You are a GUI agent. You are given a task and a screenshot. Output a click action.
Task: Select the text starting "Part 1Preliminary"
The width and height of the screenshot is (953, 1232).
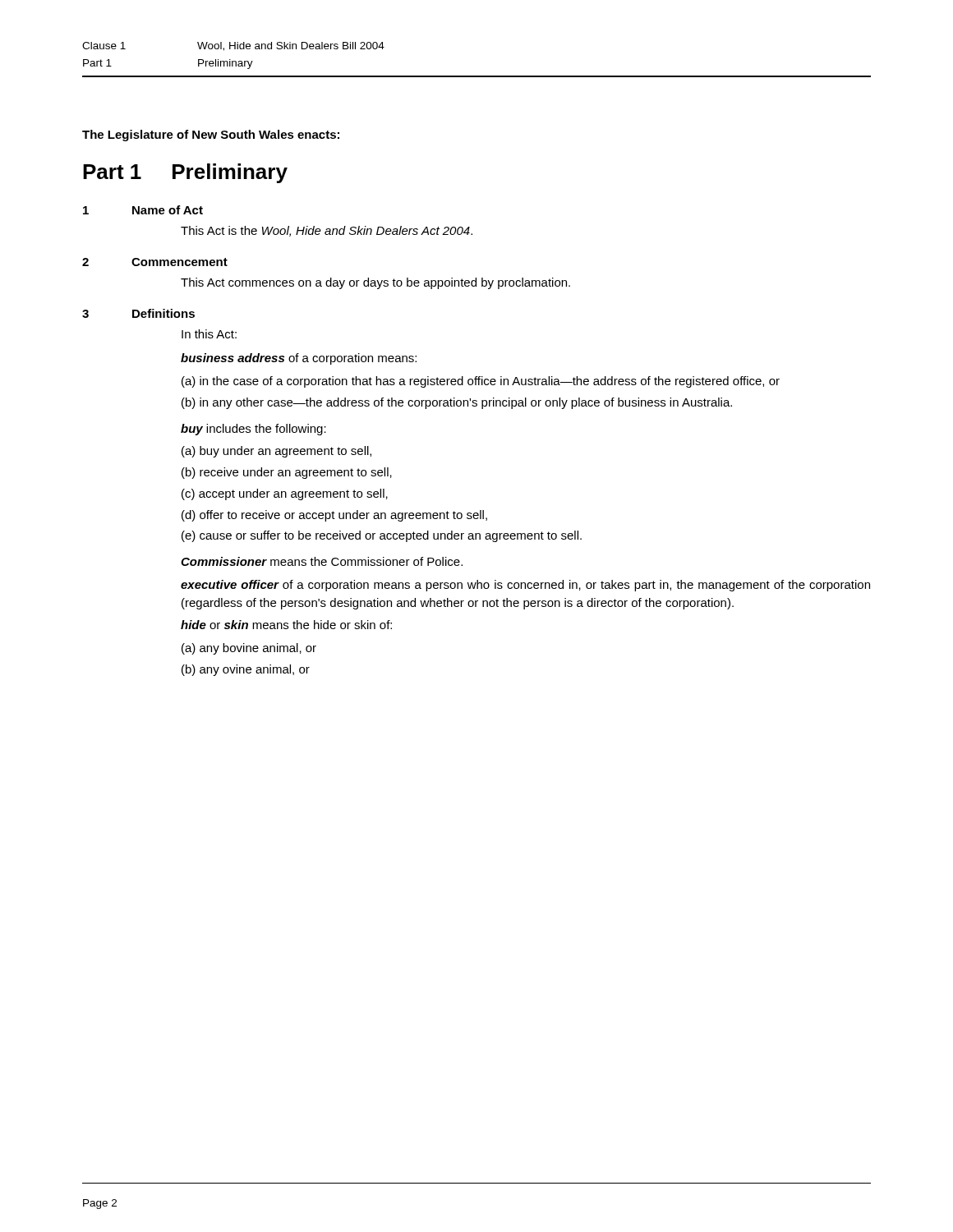tap(185, 172)
